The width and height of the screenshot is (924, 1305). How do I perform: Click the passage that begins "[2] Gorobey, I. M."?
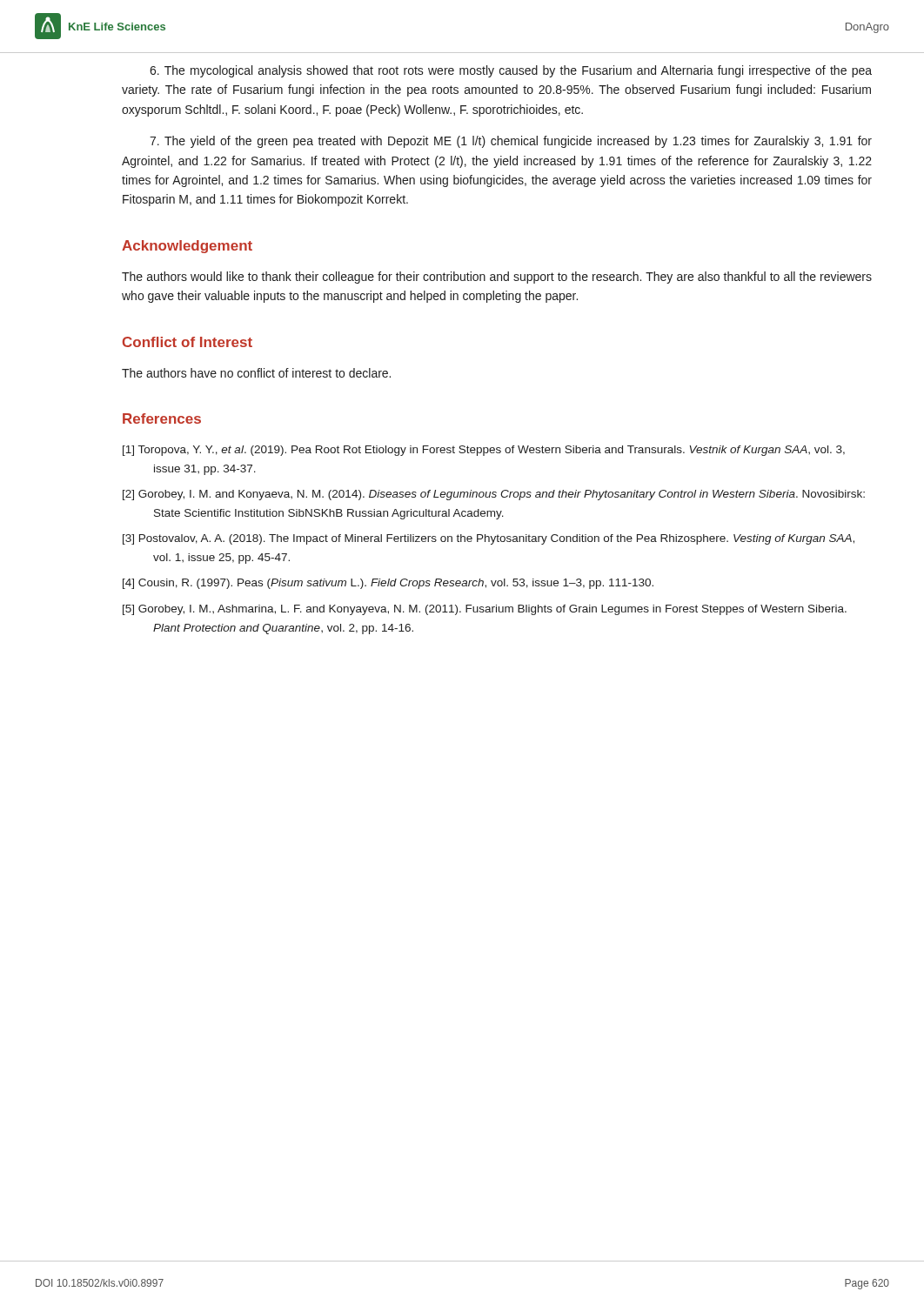tap(494, 503)
